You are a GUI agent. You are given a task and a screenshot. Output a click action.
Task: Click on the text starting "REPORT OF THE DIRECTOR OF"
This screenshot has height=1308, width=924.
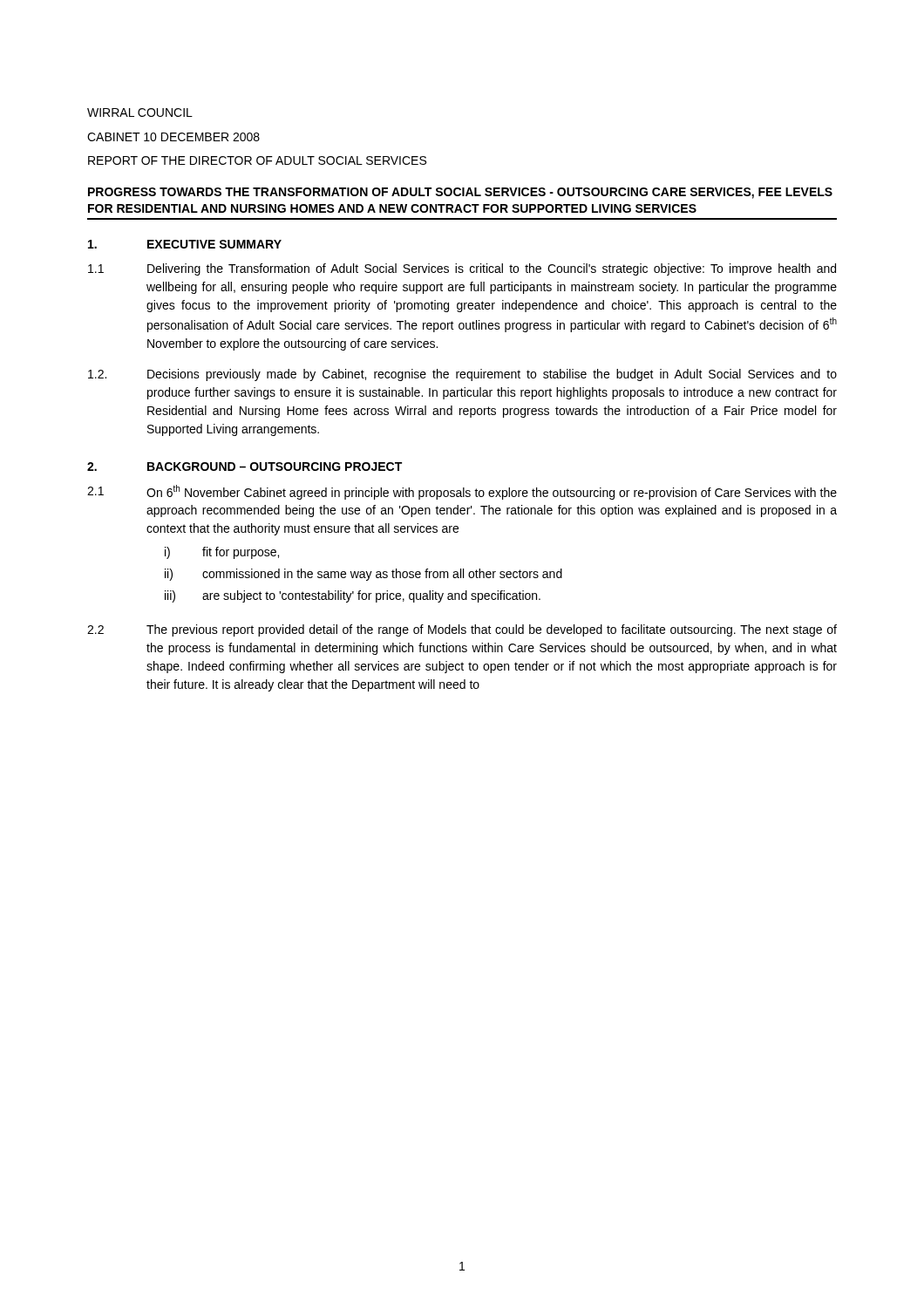tap(257, 161)
